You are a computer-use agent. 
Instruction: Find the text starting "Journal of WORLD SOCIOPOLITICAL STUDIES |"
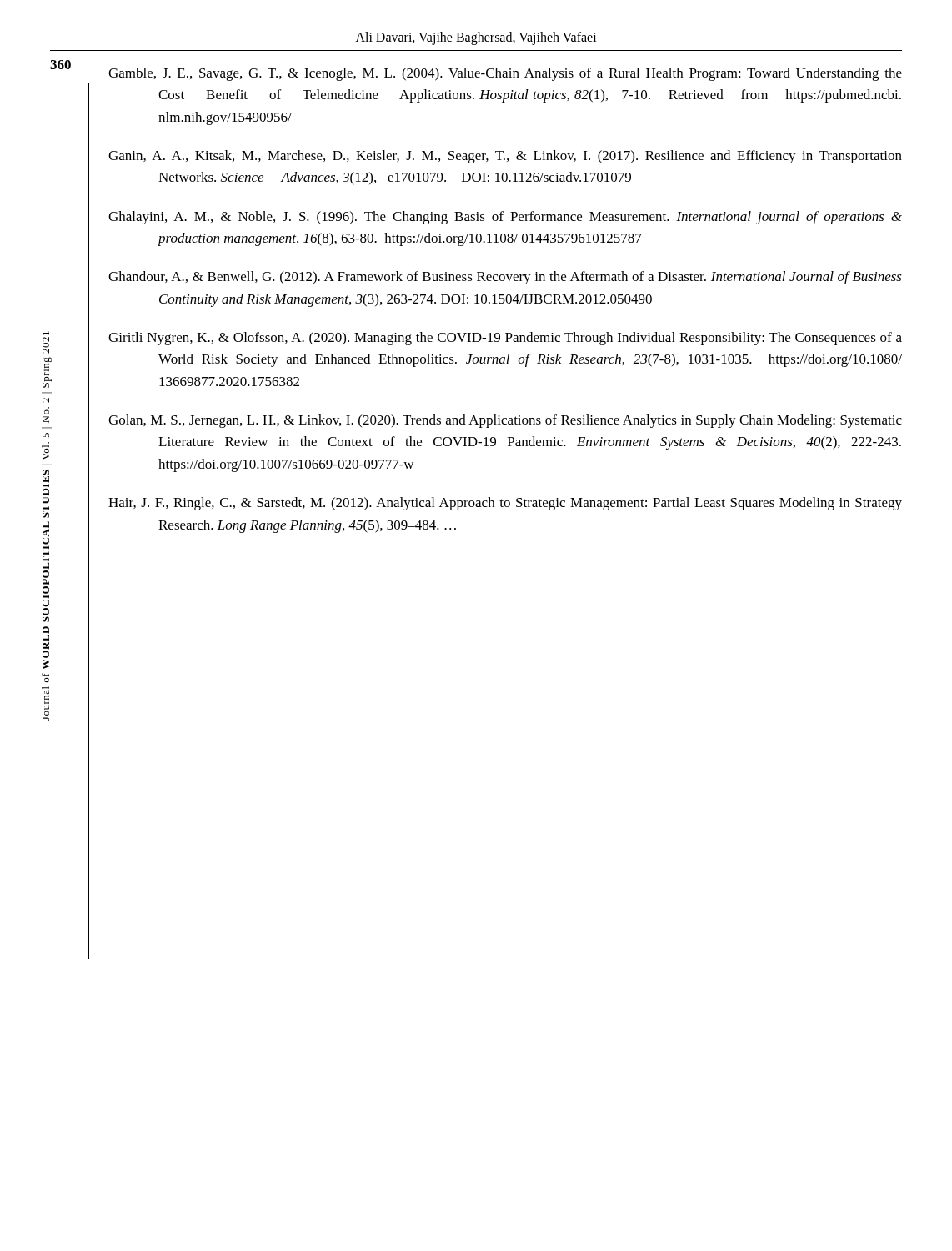(x=45, y=525)
